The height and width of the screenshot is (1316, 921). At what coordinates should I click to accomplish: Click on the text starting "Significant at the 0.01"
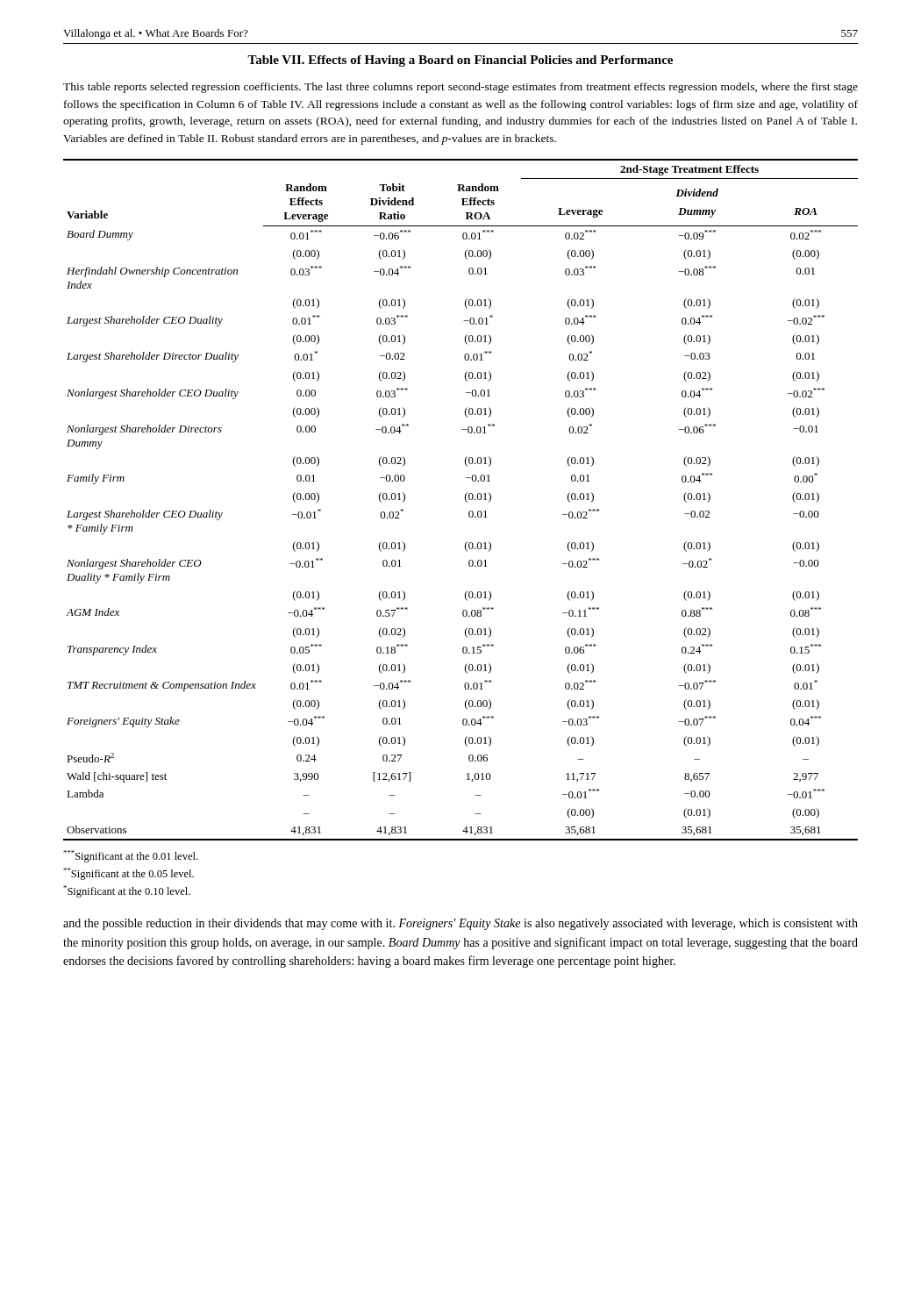(131, 873)
